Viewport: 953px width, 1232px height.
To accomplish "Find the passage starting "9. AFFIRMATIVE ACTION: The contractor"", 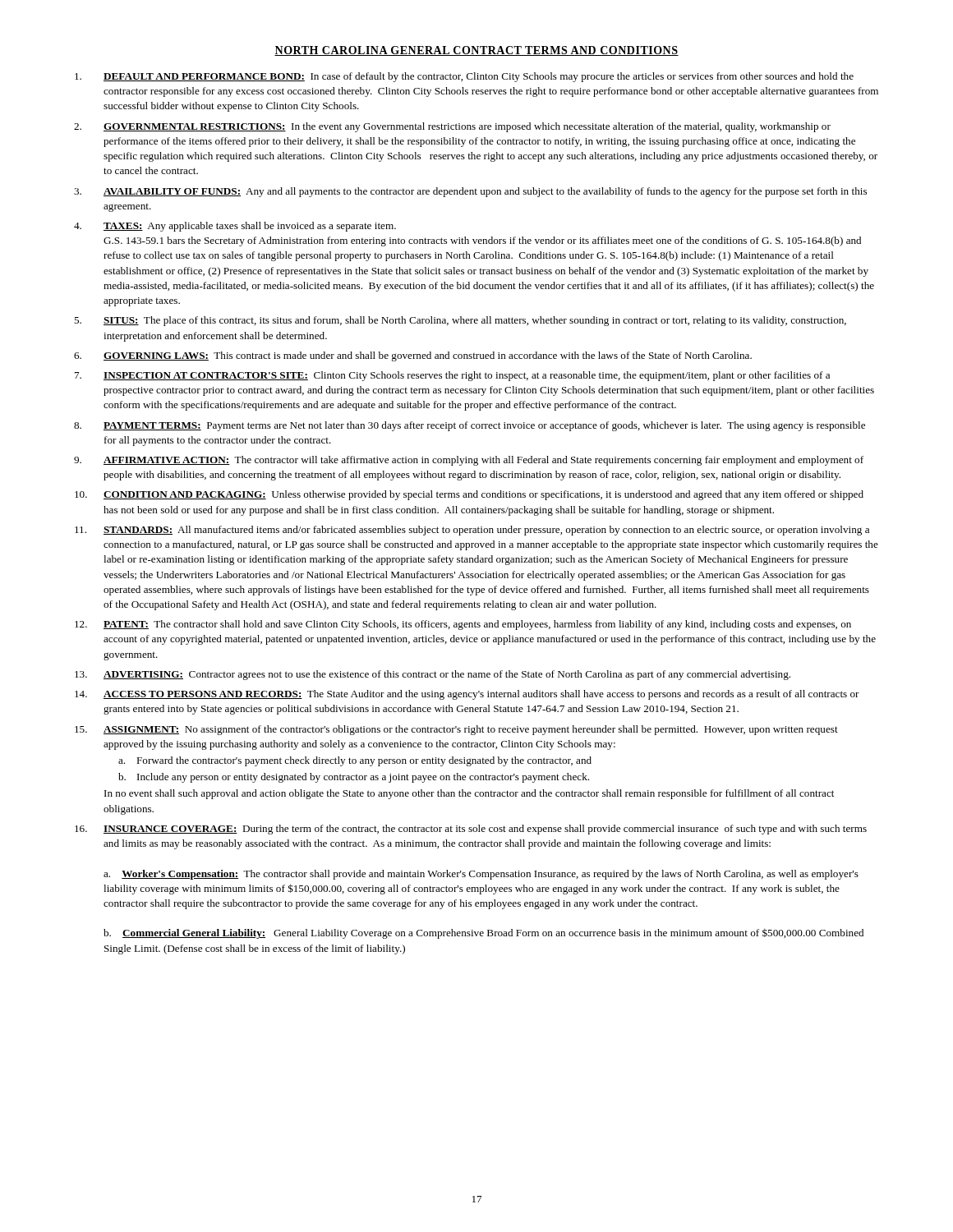I will point(476,468).
